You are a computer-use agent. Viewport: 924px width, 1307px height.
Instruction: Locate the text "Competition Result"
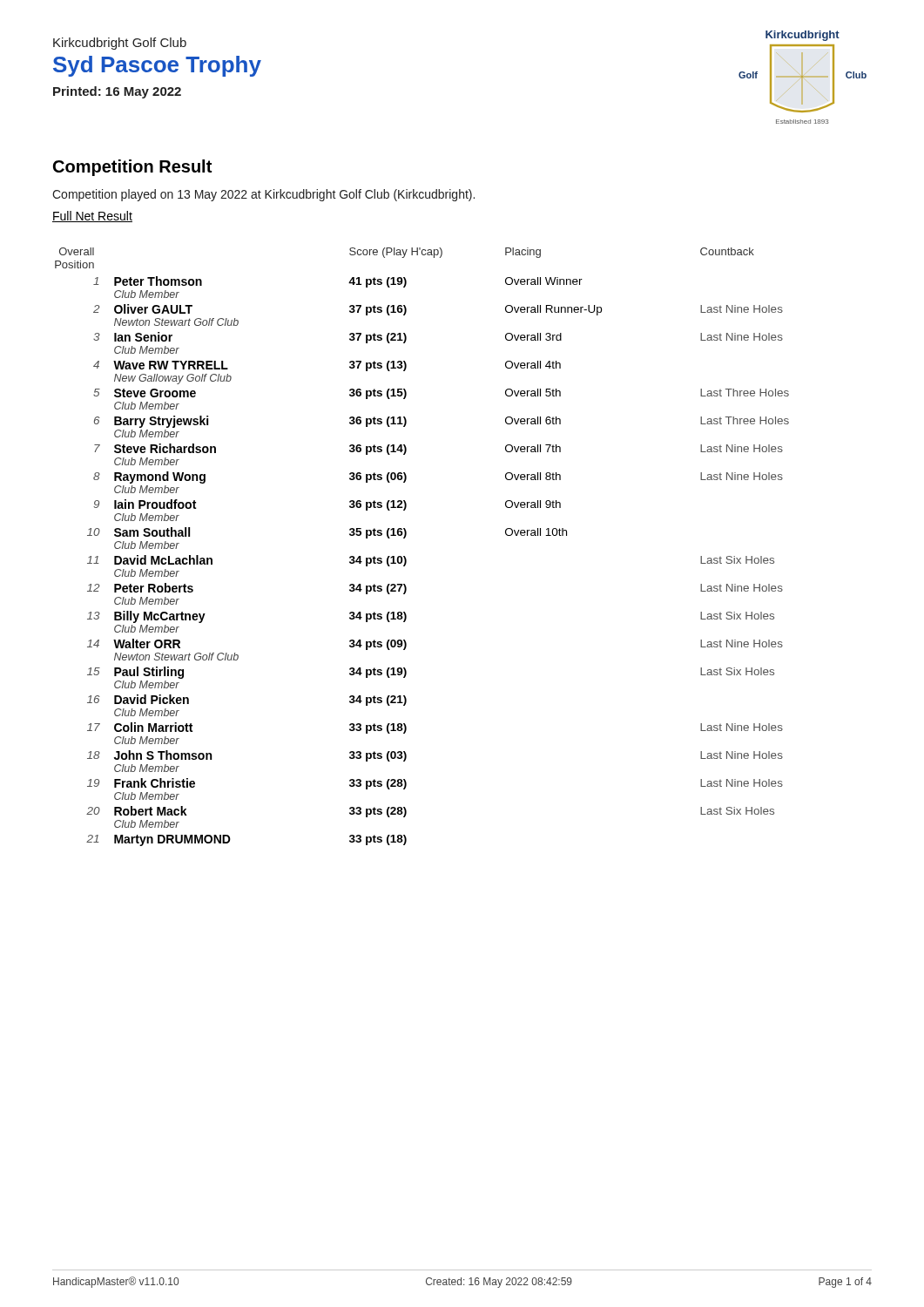[x=132, y=166]
